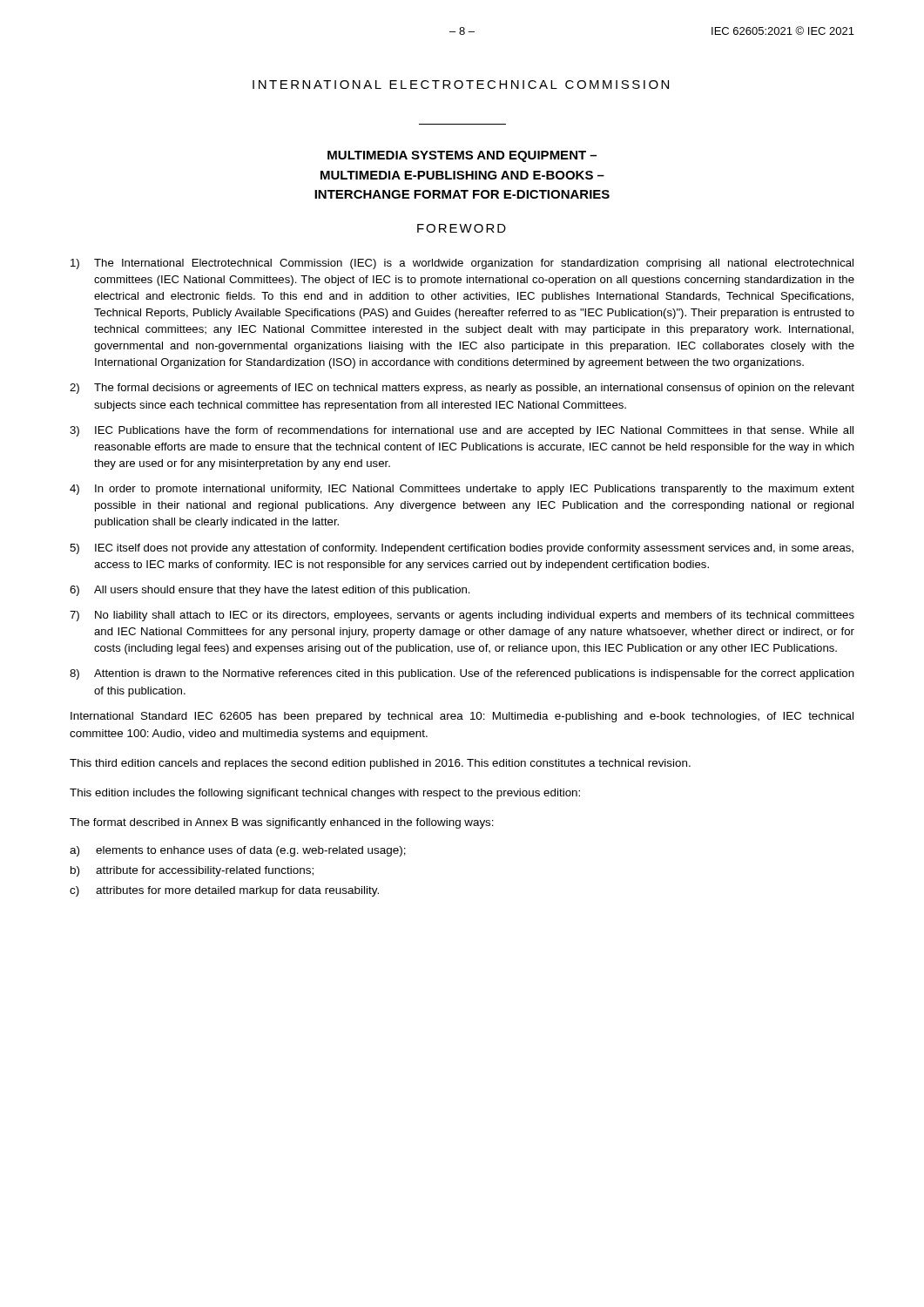Select the text block that reads "The format described in Annex"
924x1307 pixels.
tap(282, 822)
